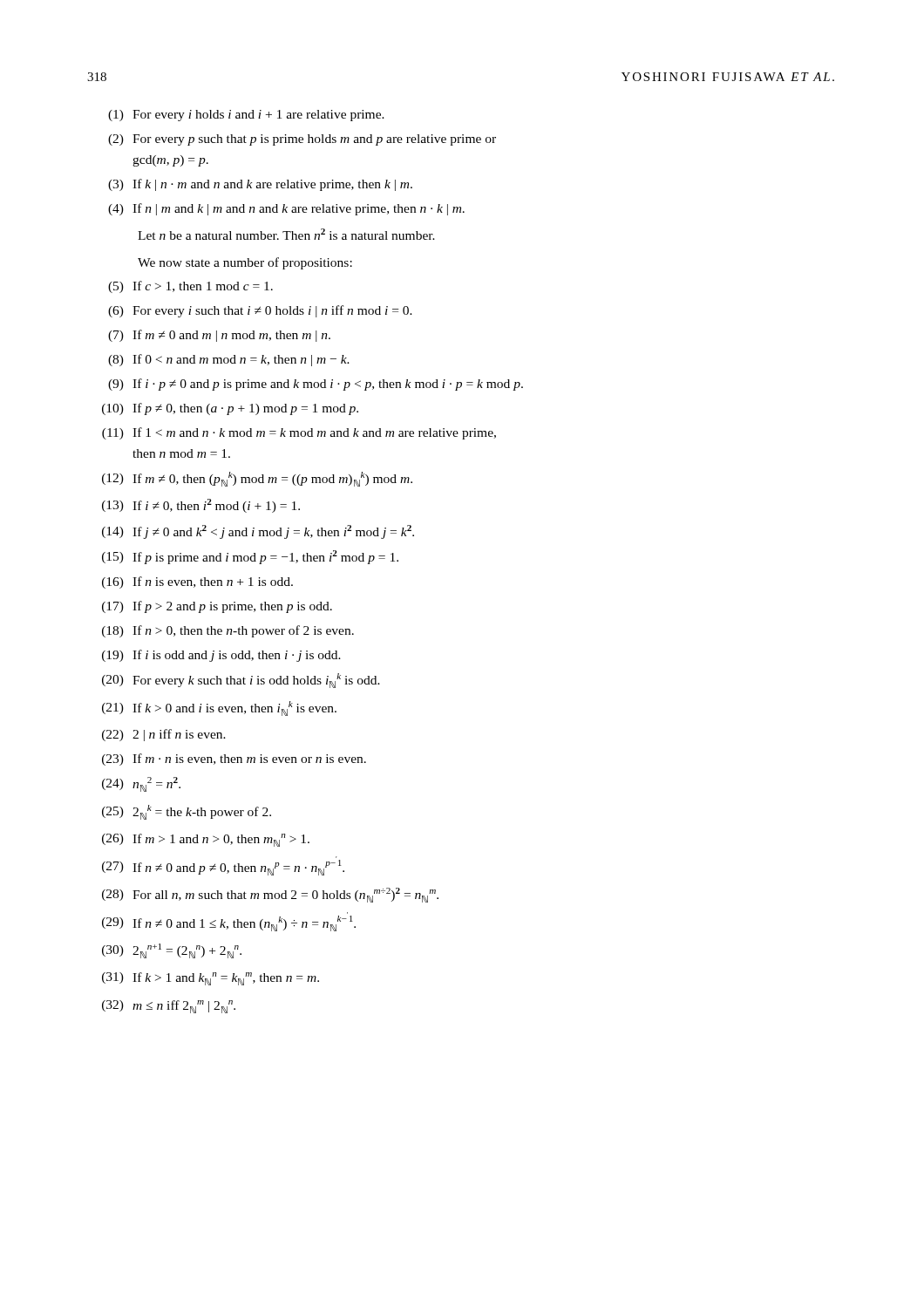Find the list item that reads "(12) If m ≠ 0, then"
924x1308 pixels.
[257, 479]
